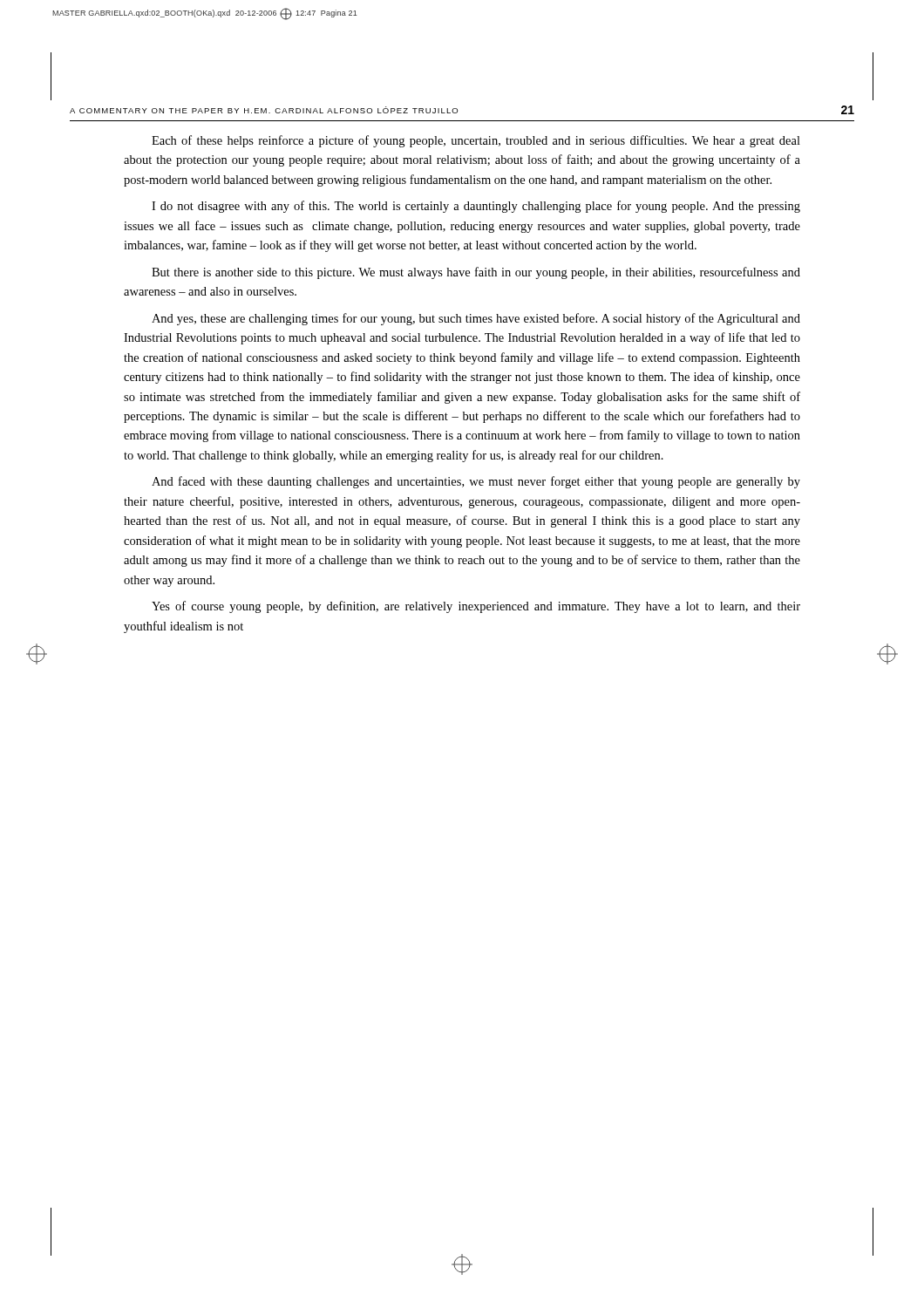Screen dimensions: 1308x924
Task: Where is the passage that starts "Each of these helps reinforce a"?
Action: click(462, 160)
